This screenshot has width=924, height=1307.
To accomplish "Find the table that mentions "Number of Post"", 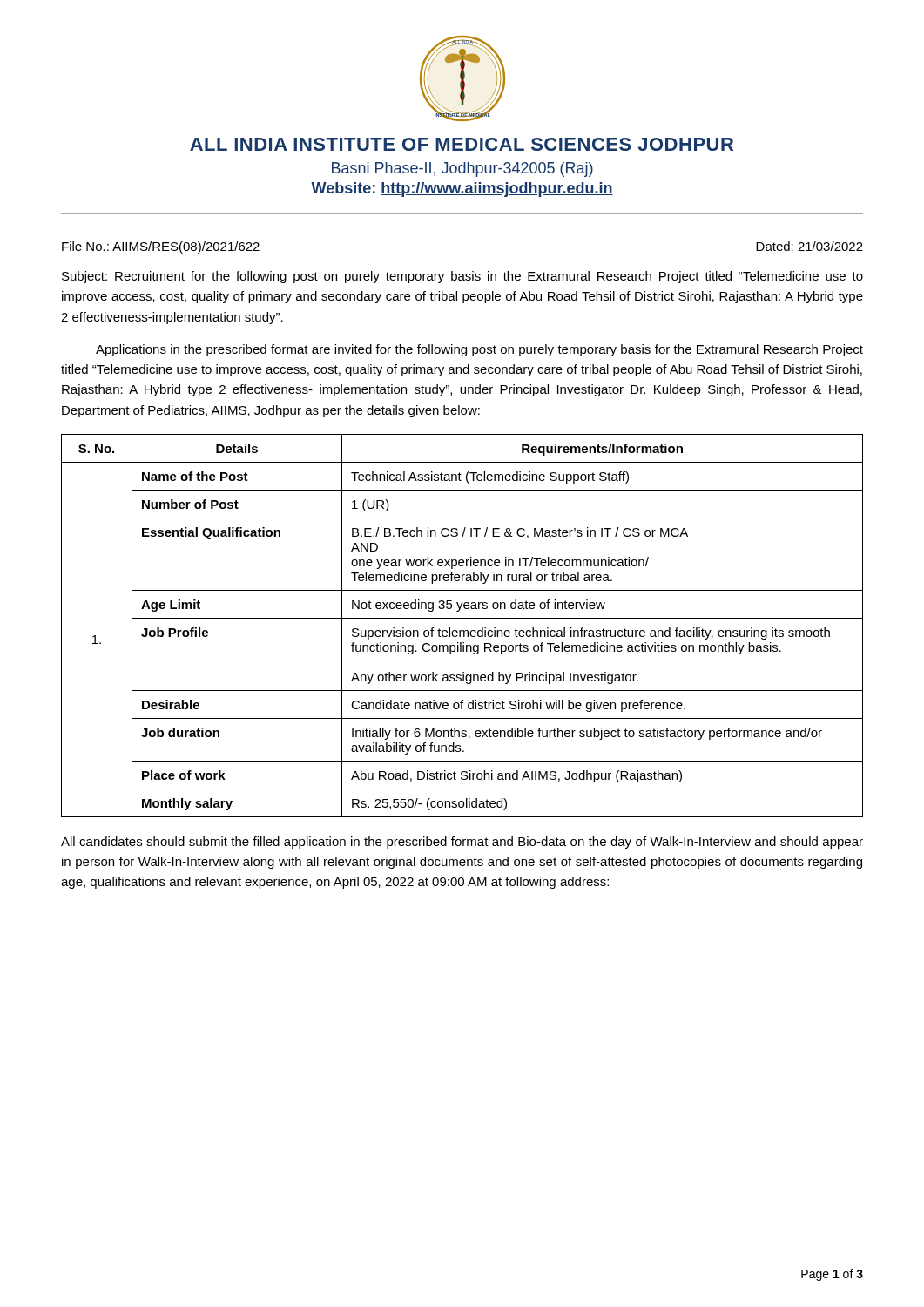I will (x=462, y=625).
